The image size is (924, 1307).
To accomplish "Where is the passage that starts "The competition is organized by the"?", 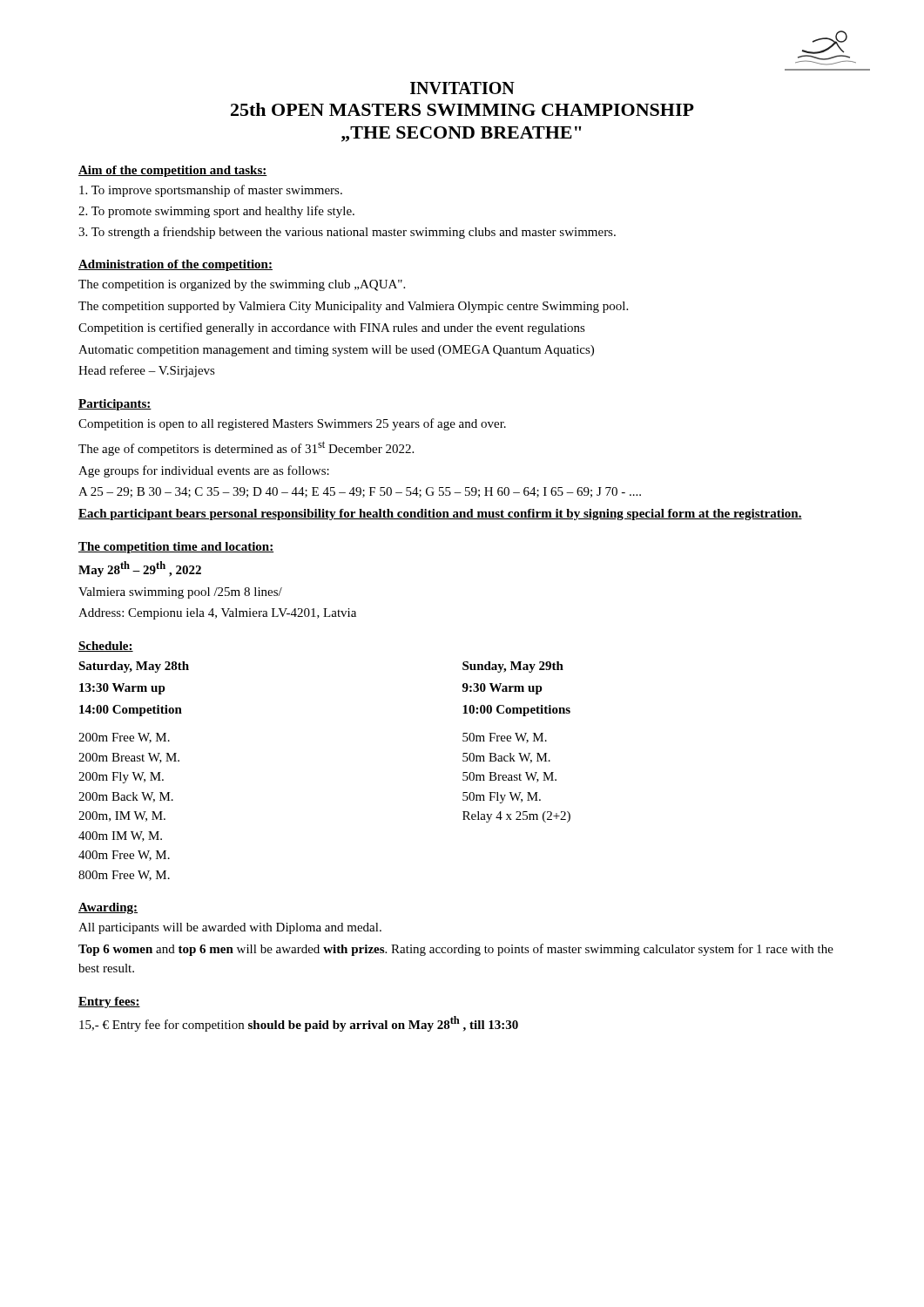I will 462,328.
